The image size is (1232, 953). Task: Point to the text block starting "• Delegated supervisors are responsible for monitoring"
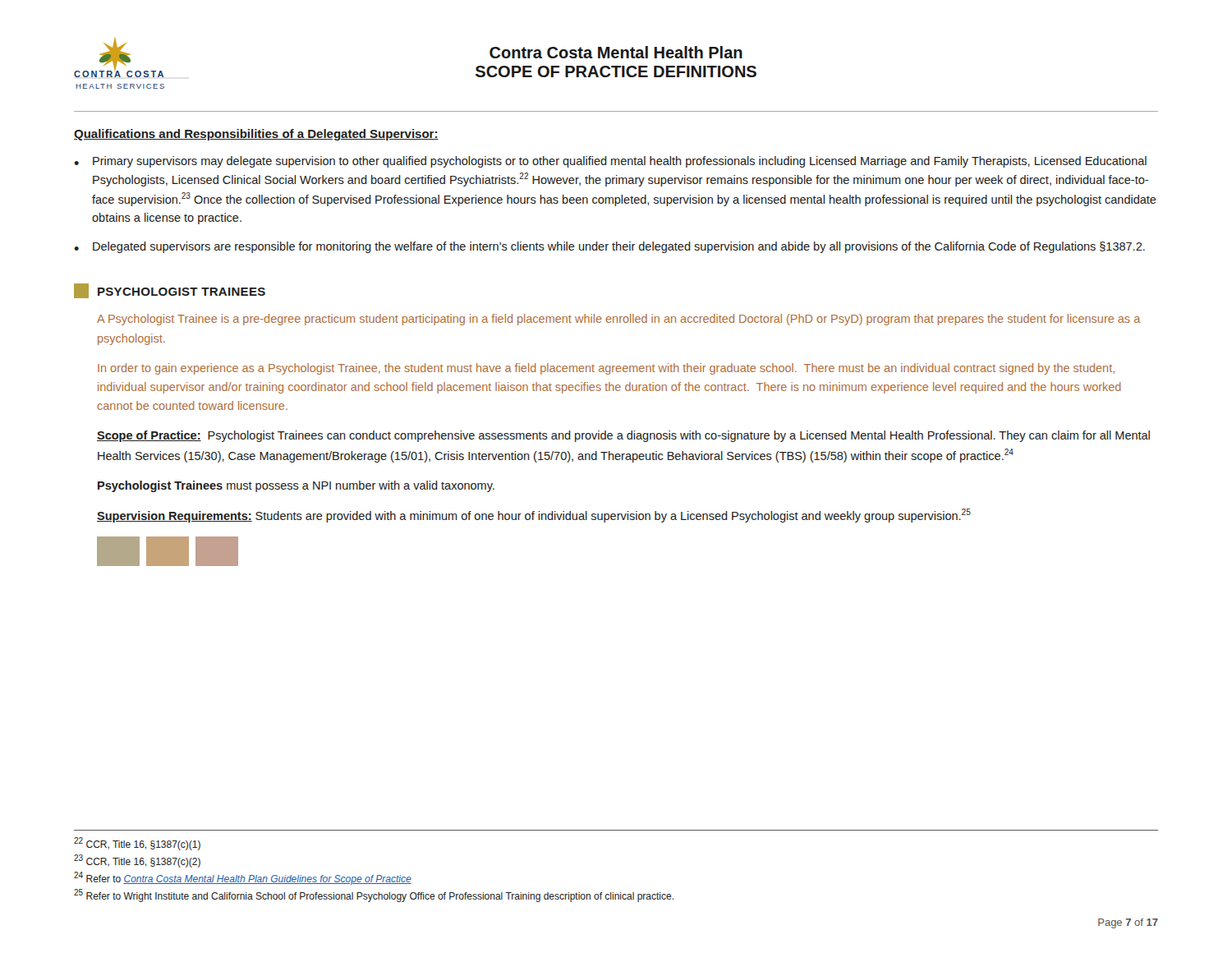[616, 249]
